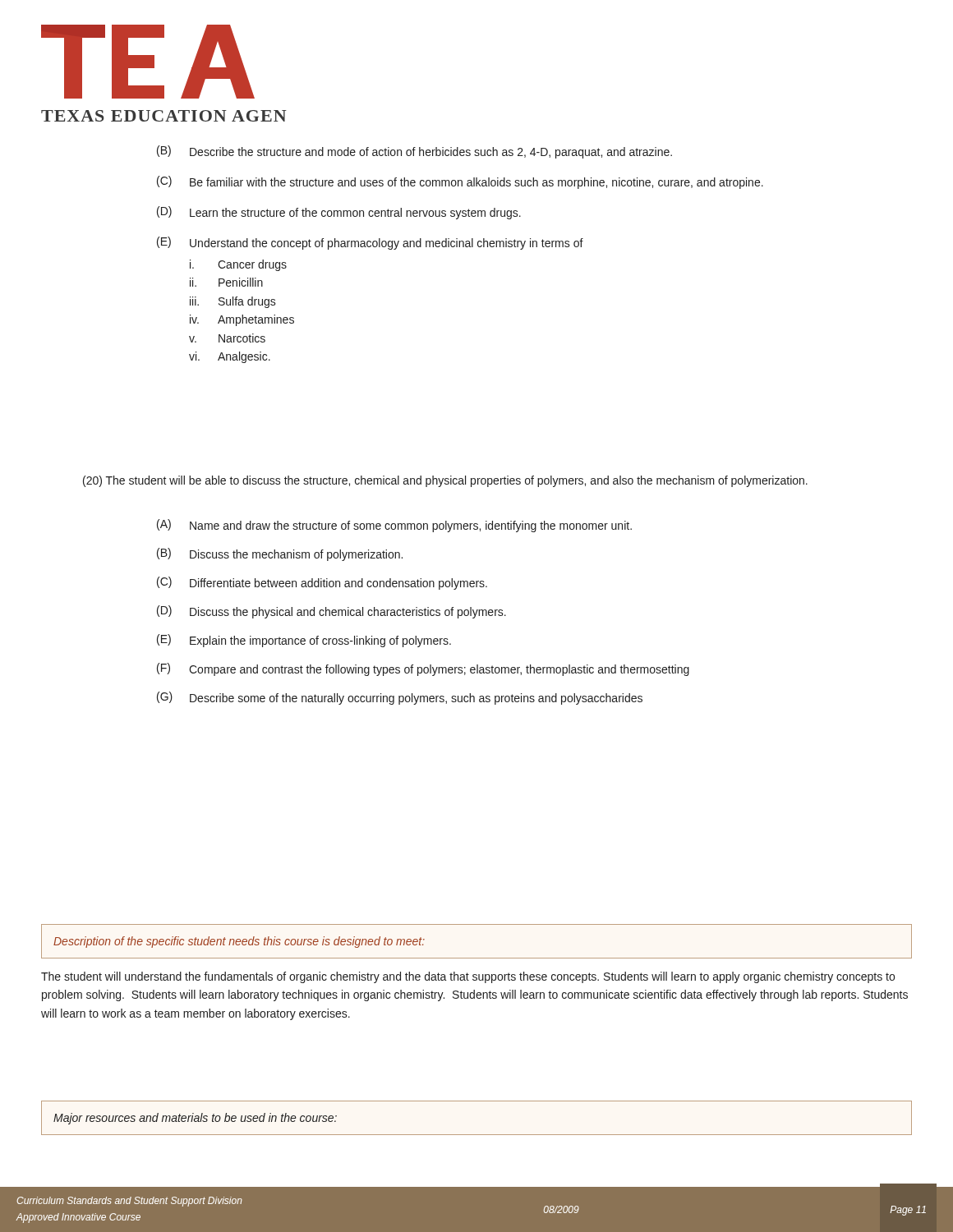The width and height of the screenshot is (953, 1232).
Task: Click on the list item that says "(G) Describe some of the naturally occurring"
Action: [x=534, y=699]
